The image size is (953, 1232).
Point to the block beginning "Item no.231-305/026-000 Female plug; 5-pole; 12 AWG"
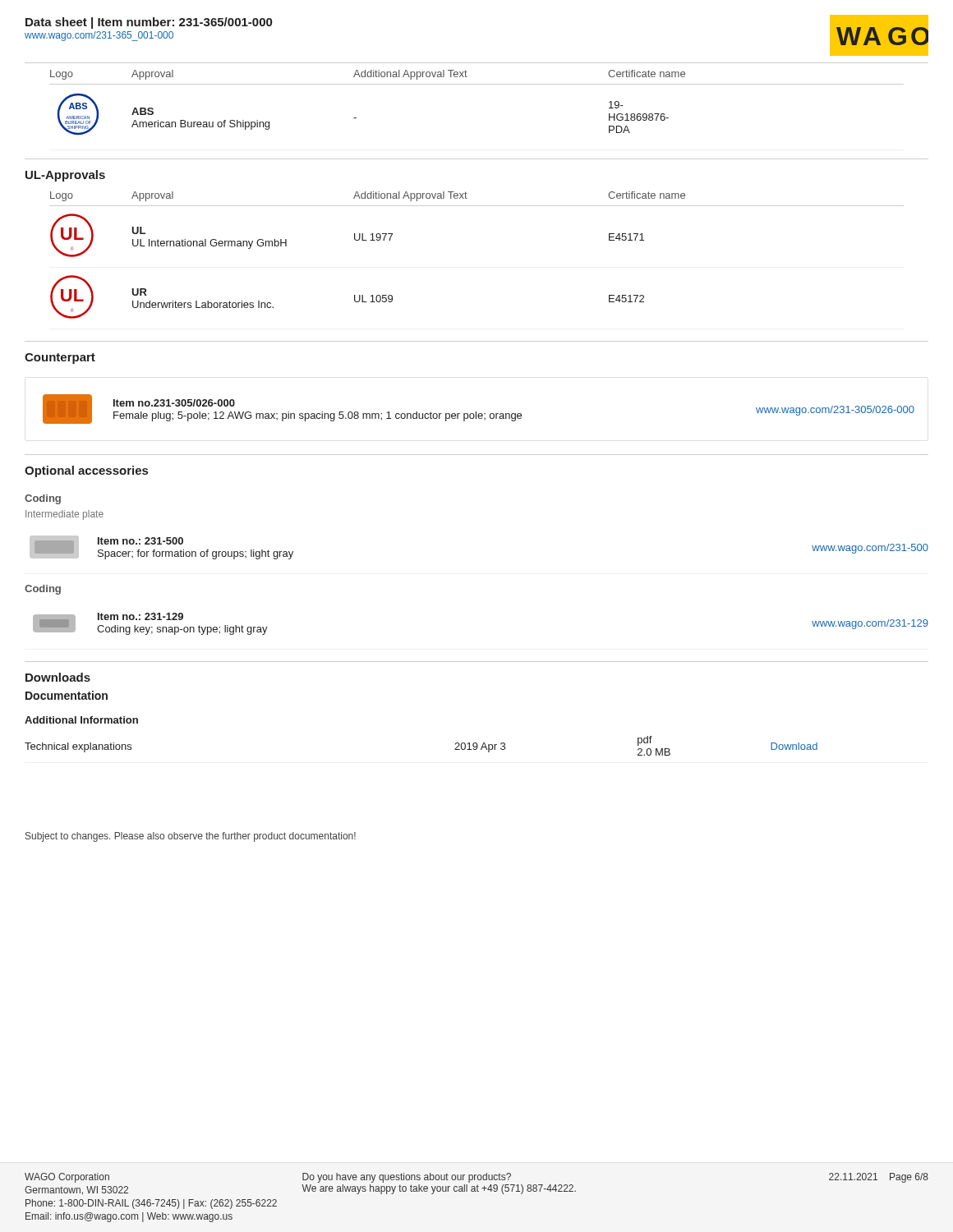(476, 409)
